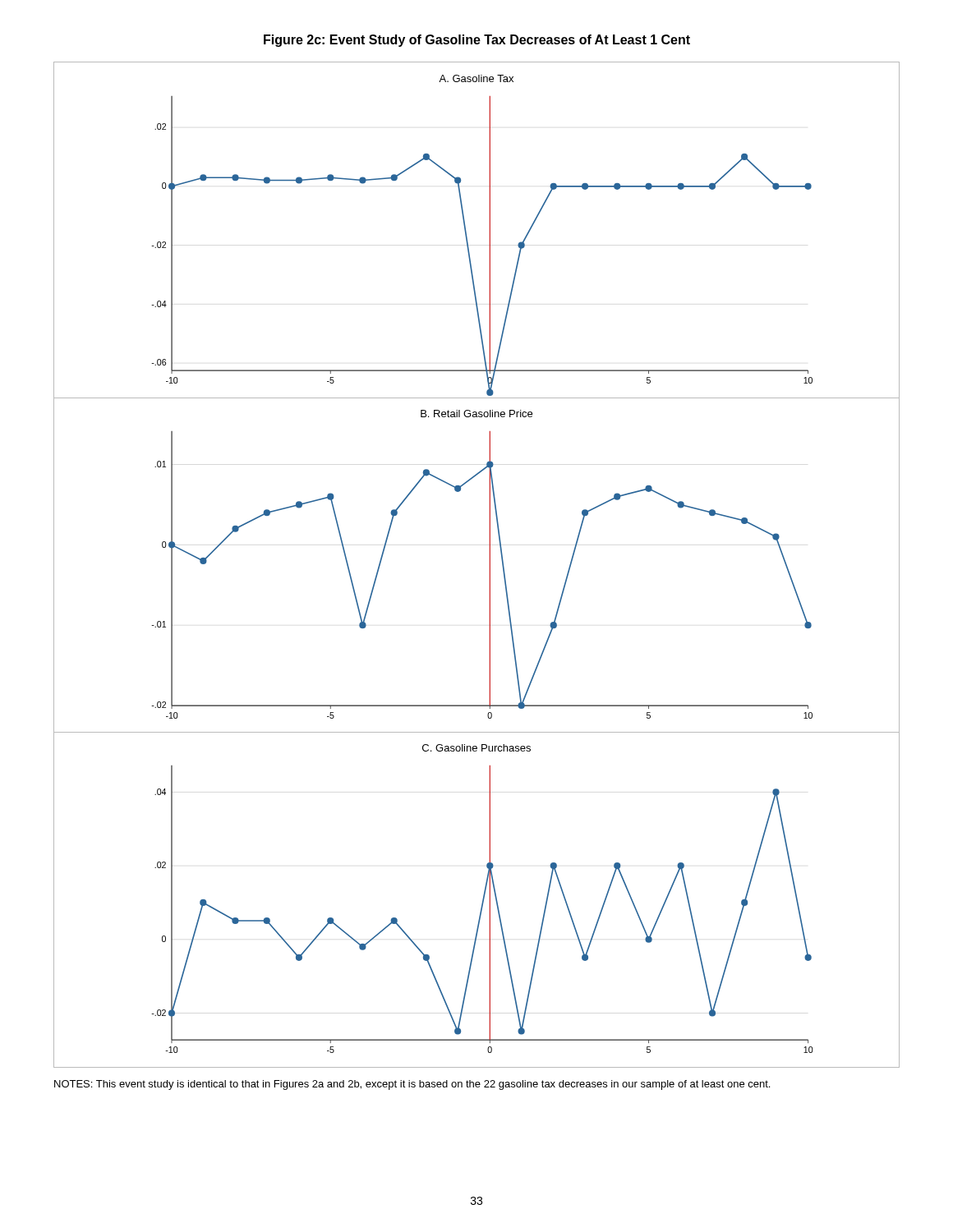Click on the block starting "Figure 2c: Event Study"
The image size is (953, 1232).
pyautogui.click(x=476, y=40)
